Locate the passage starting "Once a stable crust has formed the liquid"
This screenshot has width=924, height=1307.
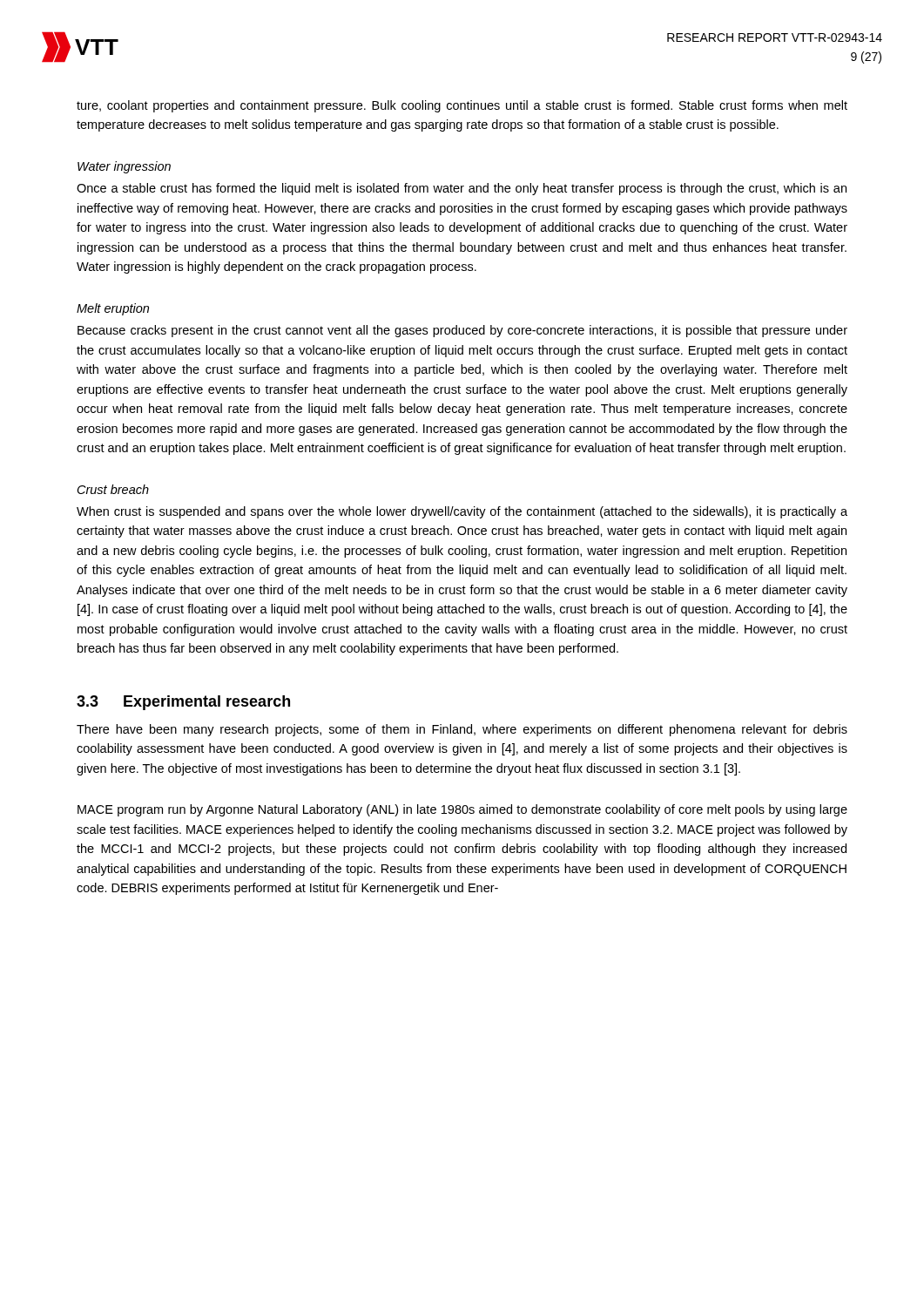tap(462, 228)
